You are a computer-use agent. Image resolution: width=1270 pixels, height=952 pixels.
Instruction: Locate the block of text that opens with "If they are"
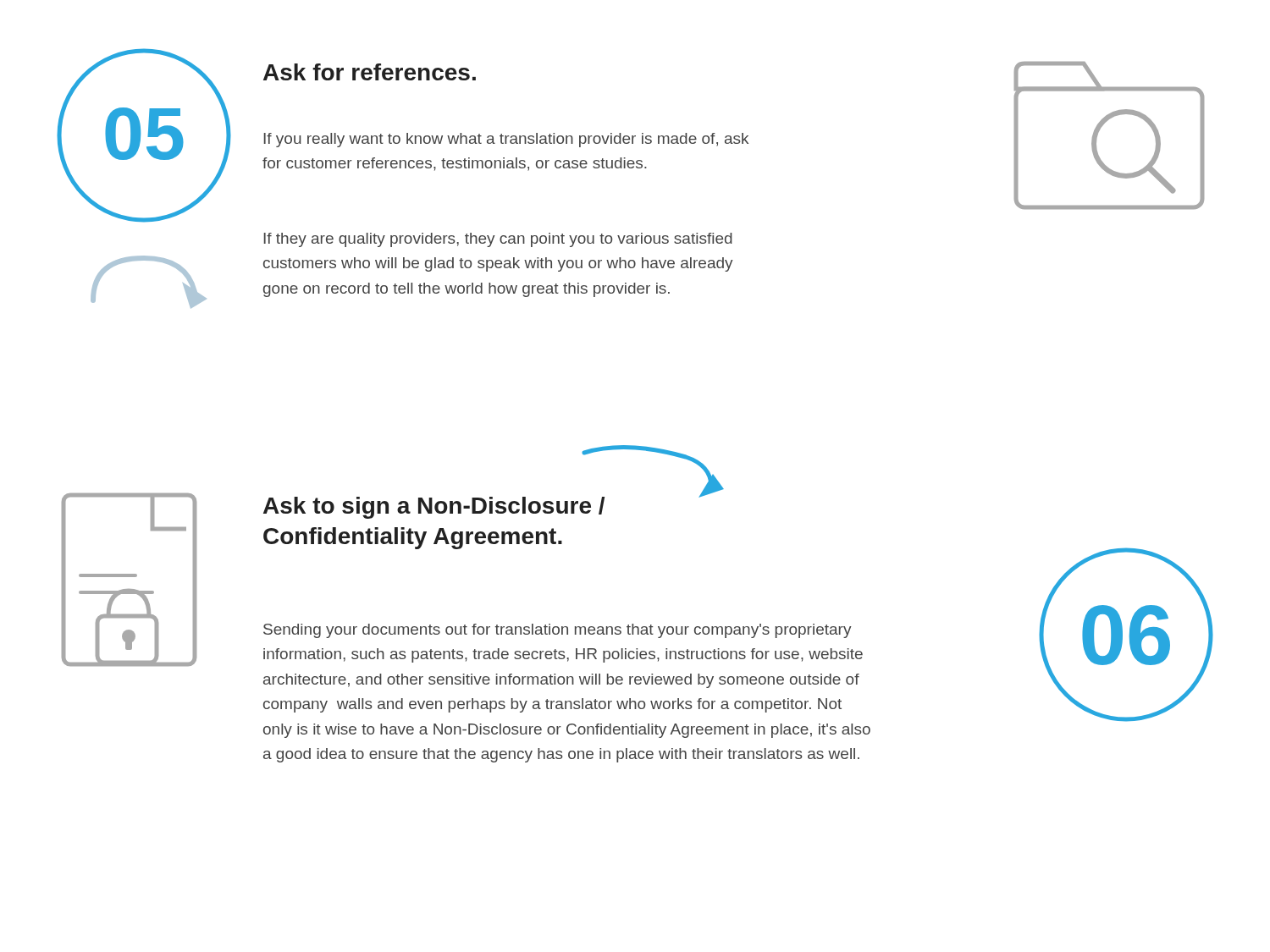[x=508, y=263]
